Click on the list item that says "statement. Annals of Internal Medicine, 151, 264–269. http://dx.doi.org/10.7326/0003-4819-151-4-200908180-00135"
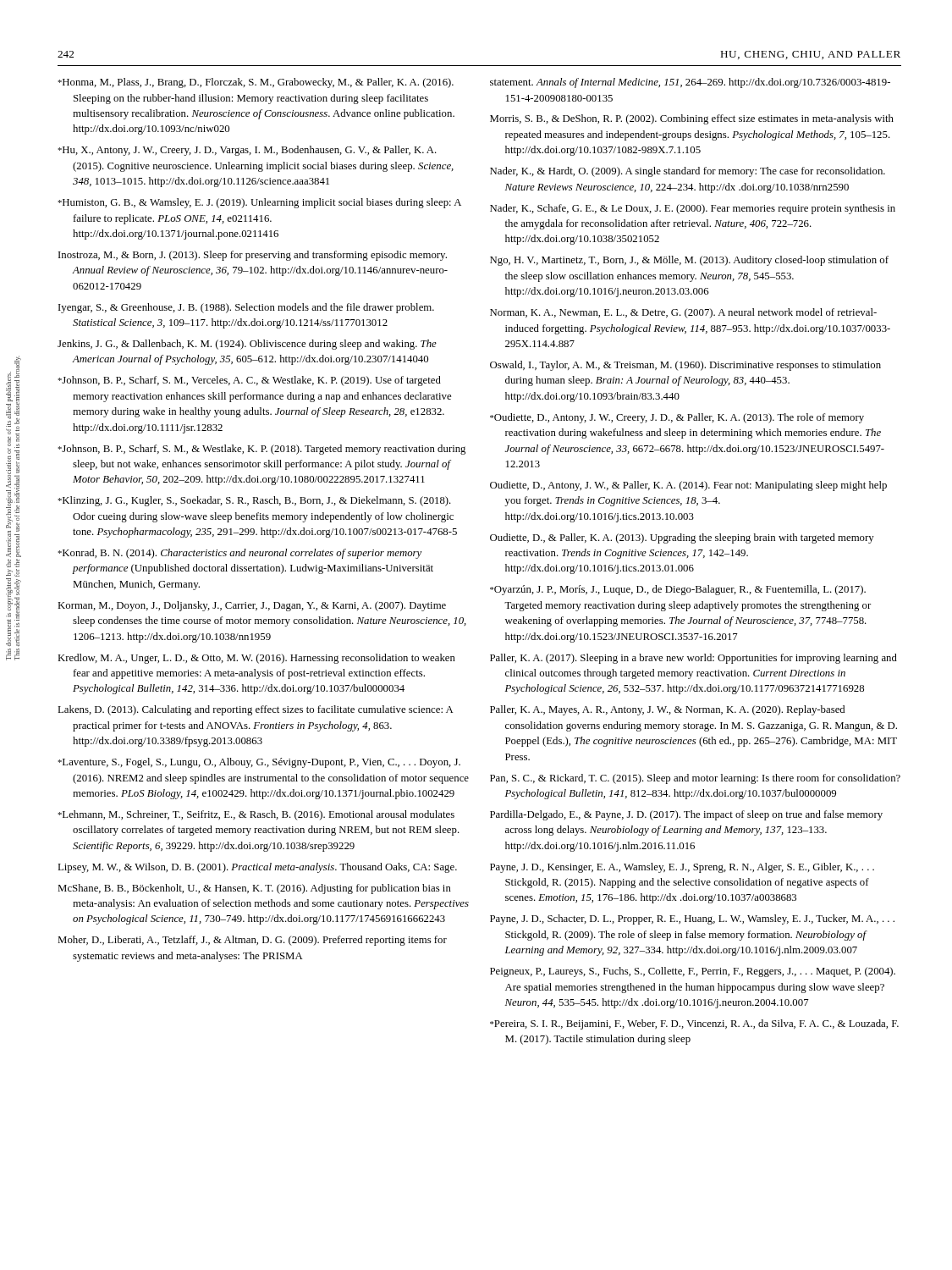 (690, 90)
